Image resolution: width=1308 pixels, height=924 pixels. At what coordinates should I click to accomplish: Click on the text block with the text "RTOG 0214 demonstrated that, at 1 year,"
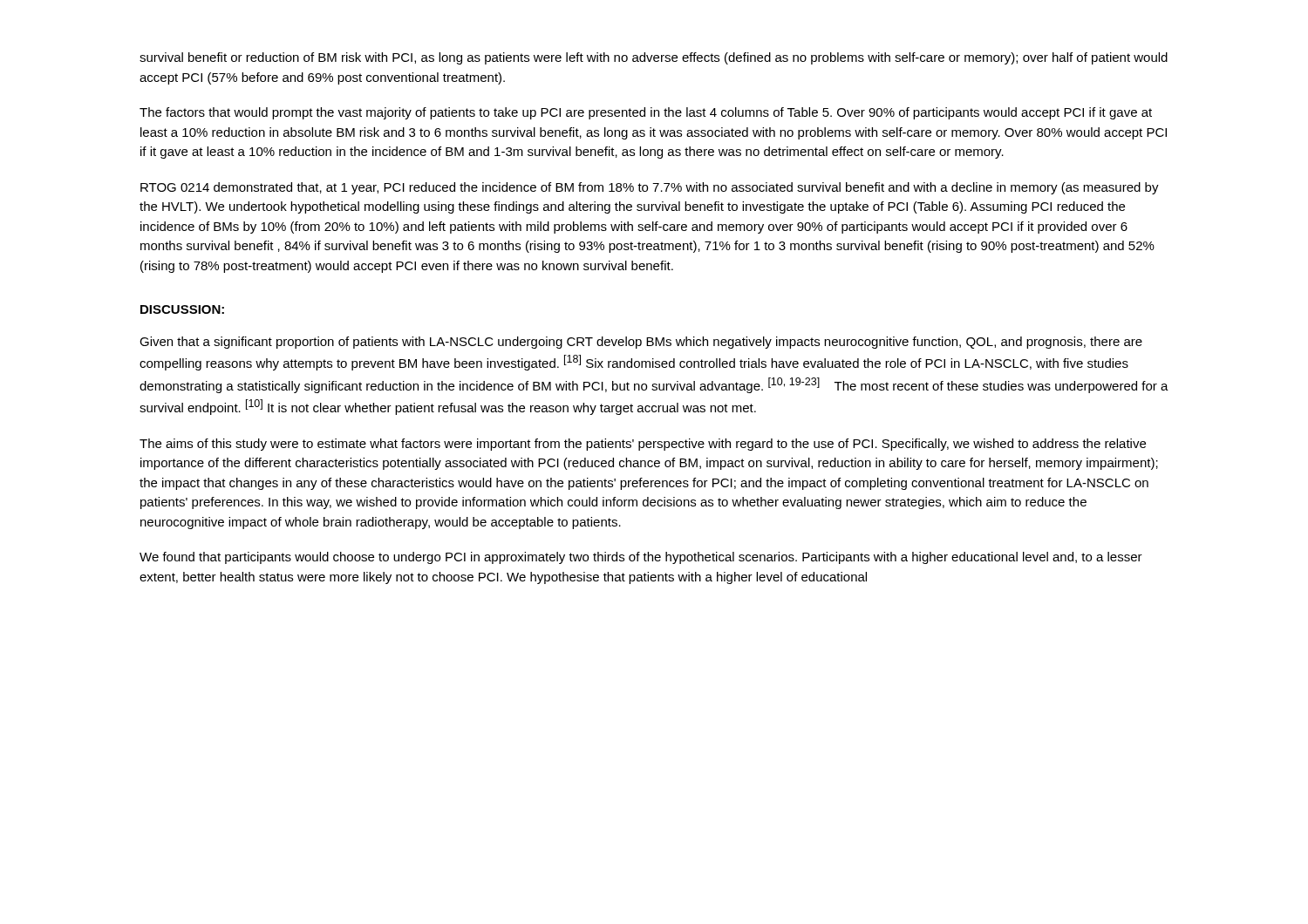pyautogui.click(x=649, y=226)
